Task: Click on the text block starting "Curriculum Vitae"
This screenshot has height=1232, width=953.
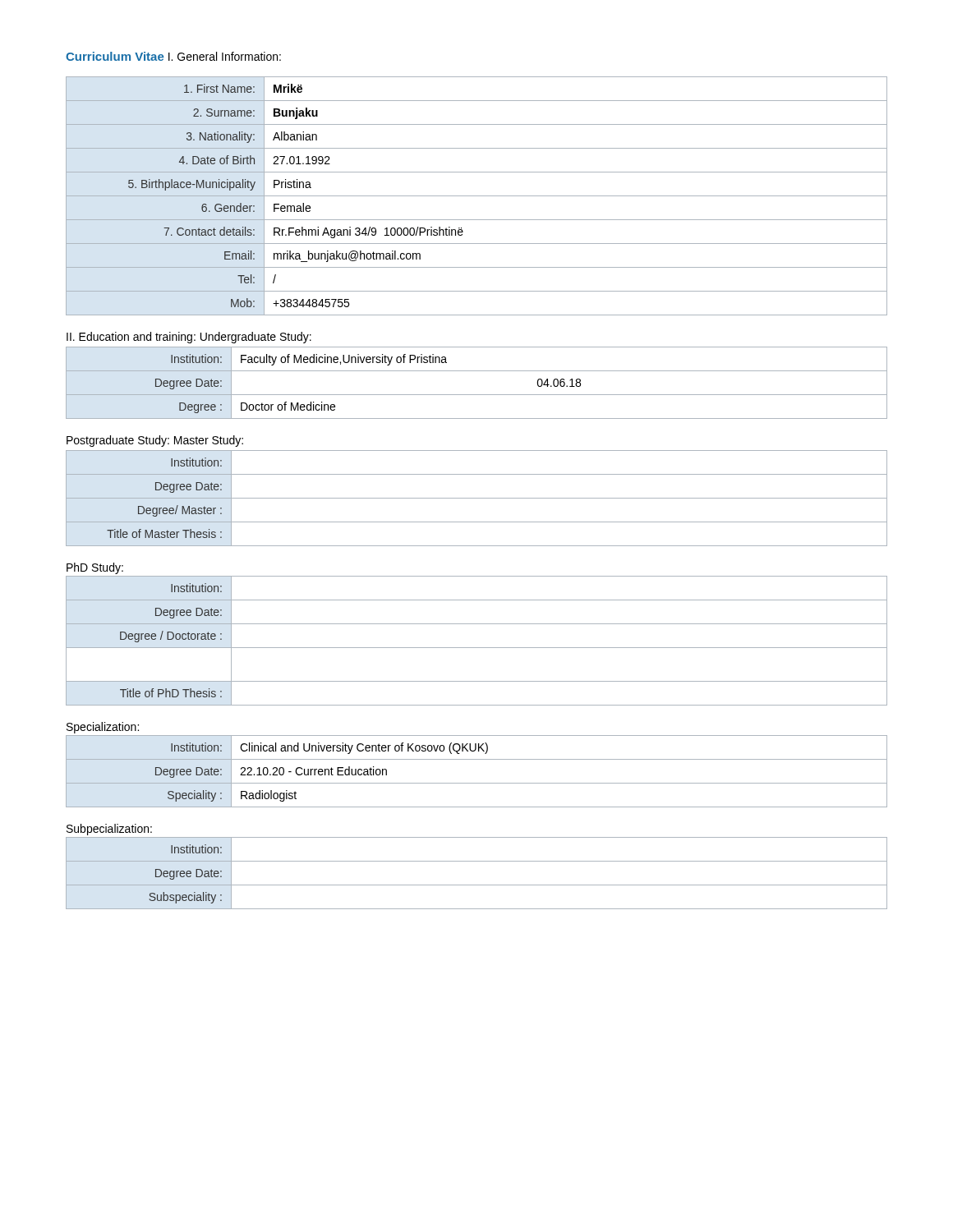Action: coord(115,56)
